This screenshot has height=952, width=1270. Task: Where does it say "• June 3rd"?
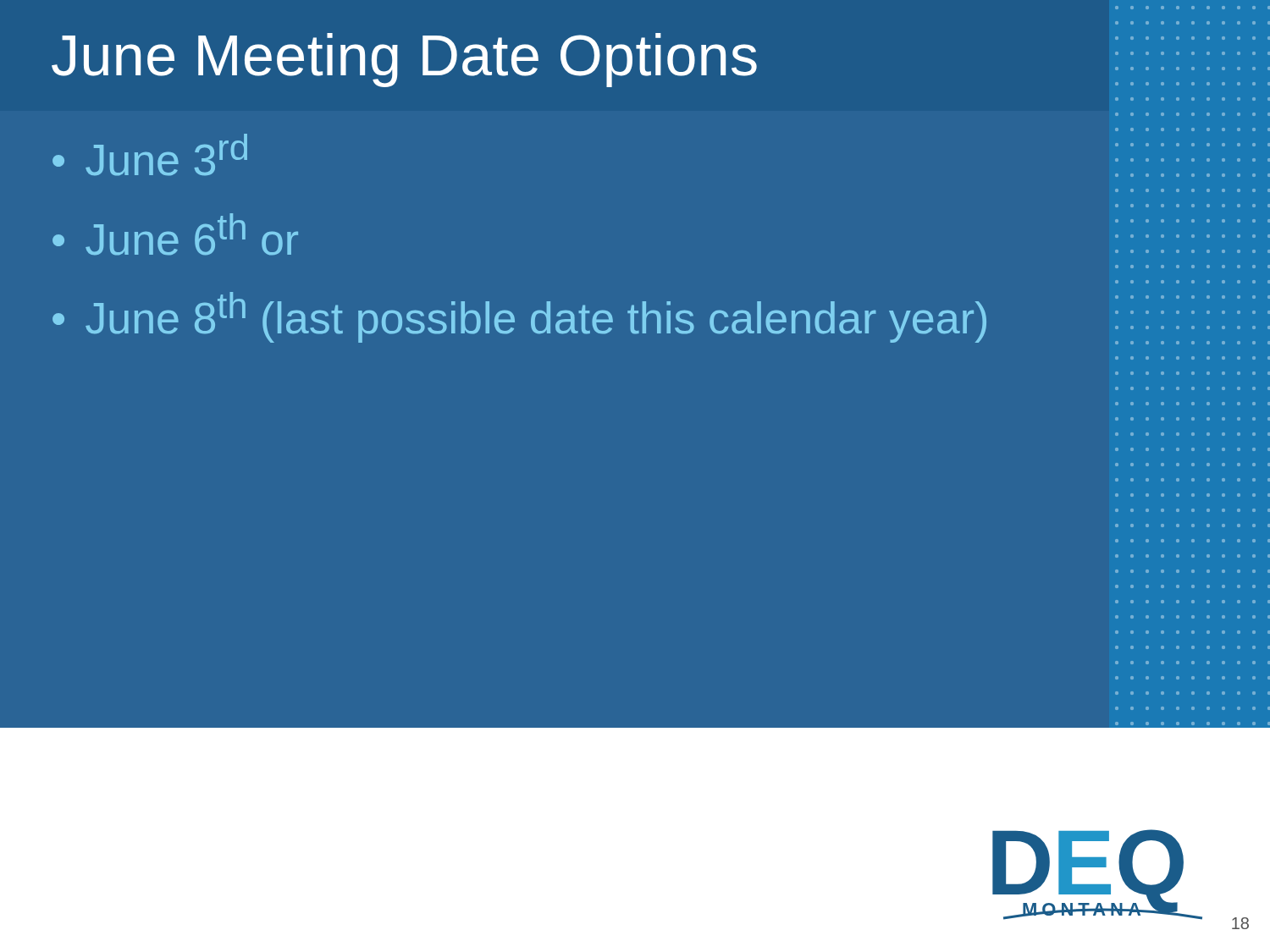pos(150,156)
